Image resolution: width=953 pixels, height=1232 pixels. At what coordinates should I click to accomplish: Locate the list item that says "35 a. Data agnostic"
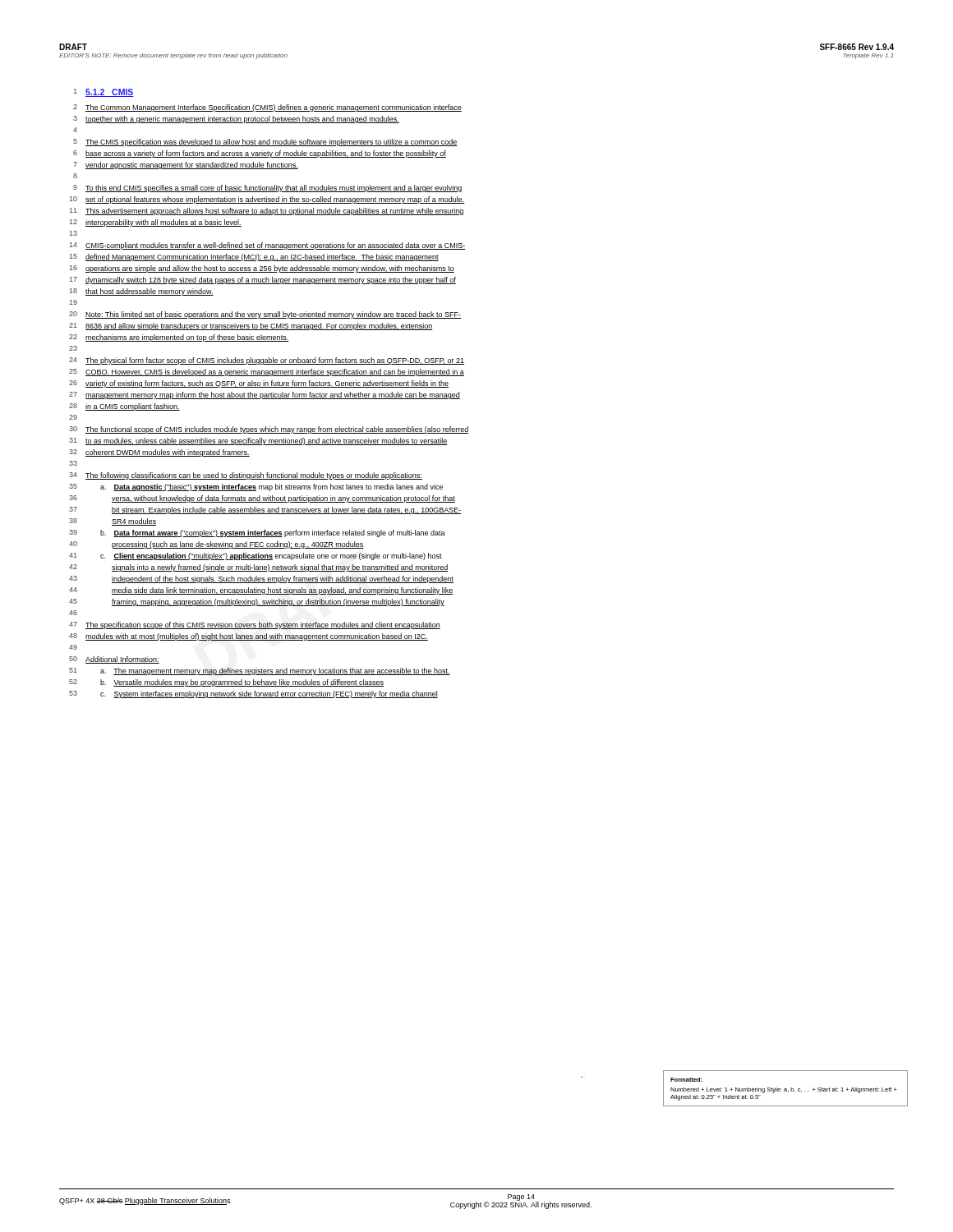(403, 504)
